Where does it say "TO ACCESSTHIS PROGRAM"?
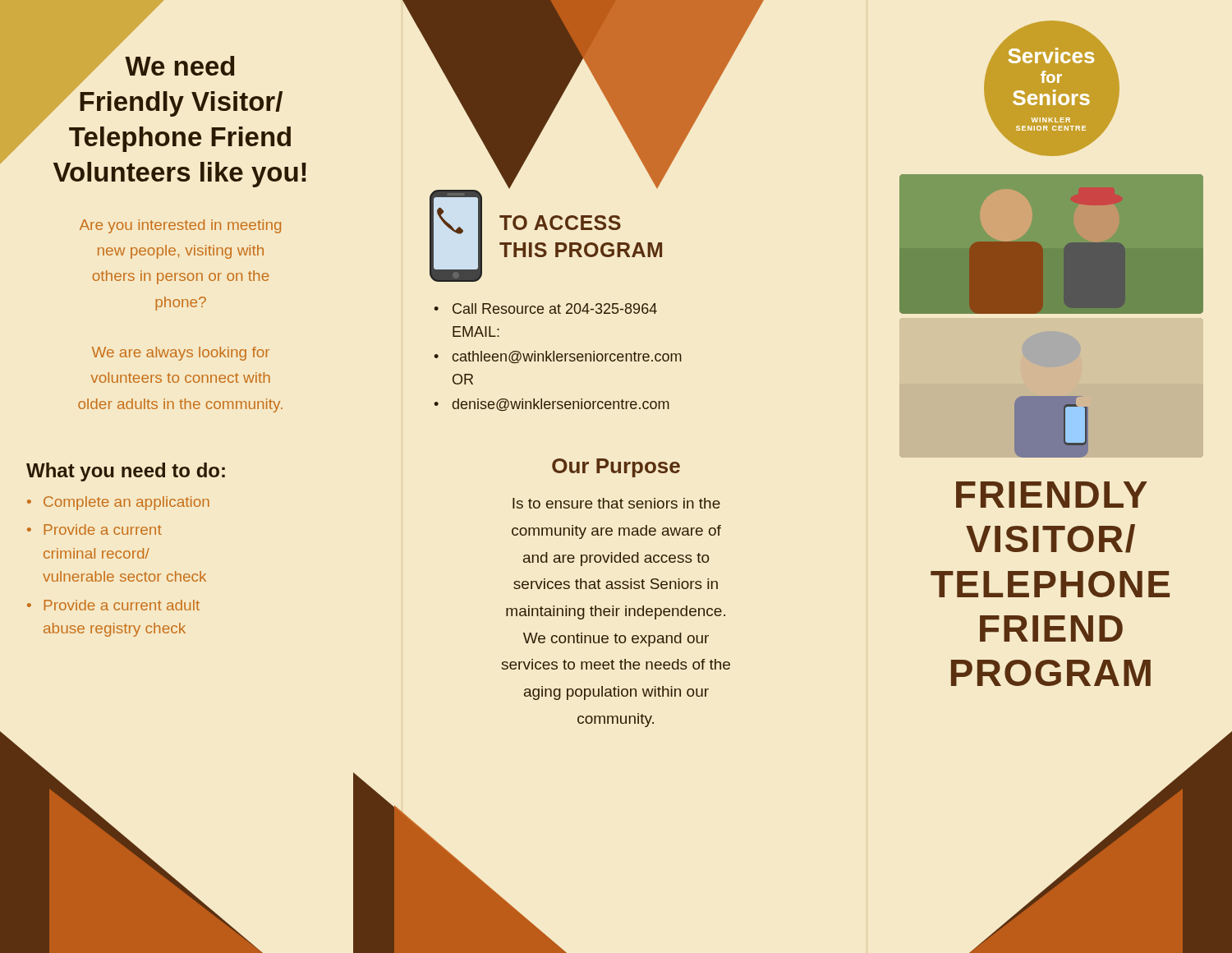The width and height of the screenshot is (1232, 953). [582, 236]
